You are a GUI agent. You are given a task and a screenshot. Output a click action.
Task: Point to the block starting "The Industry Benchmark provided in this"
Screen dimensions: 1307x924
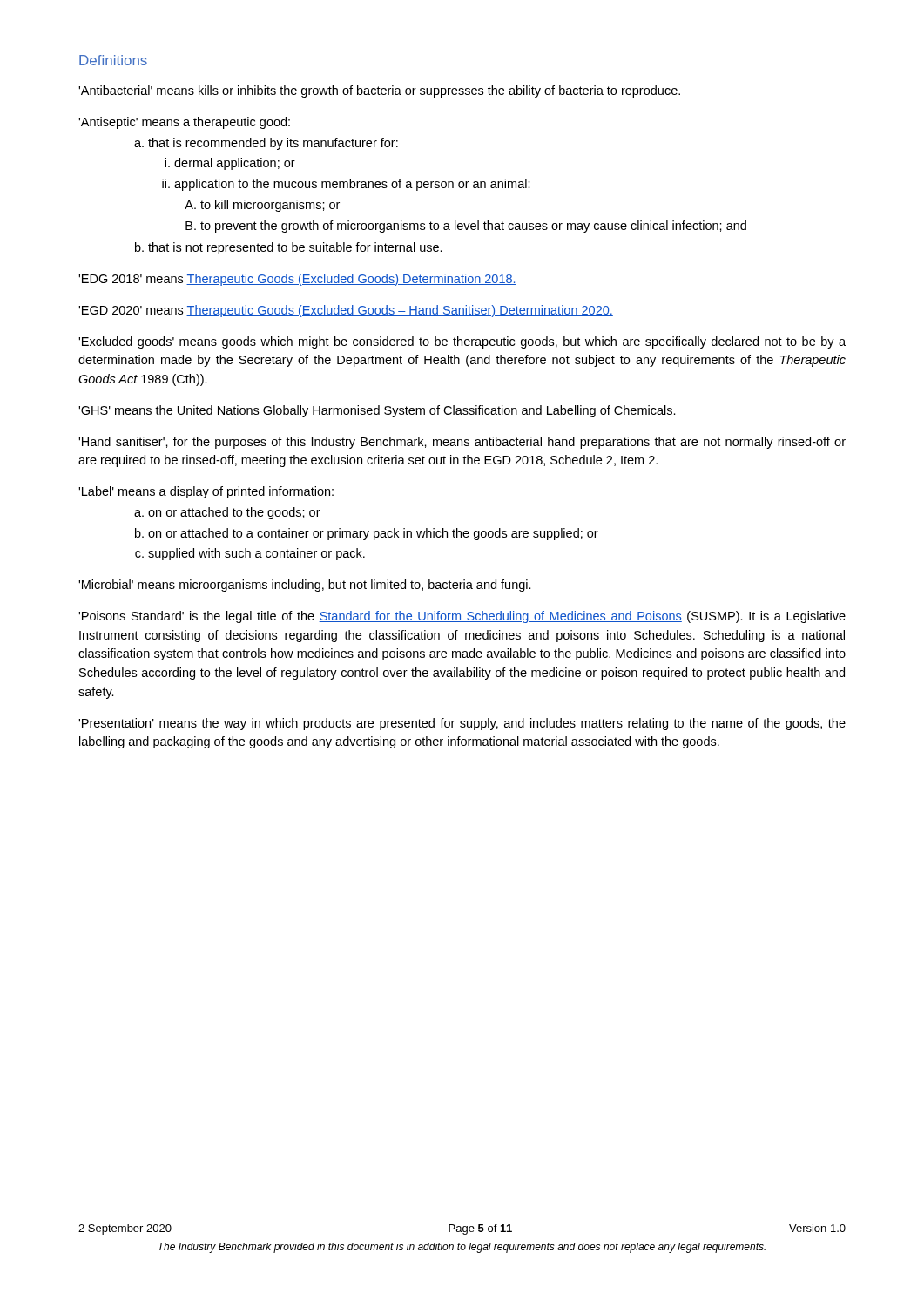462,1247
